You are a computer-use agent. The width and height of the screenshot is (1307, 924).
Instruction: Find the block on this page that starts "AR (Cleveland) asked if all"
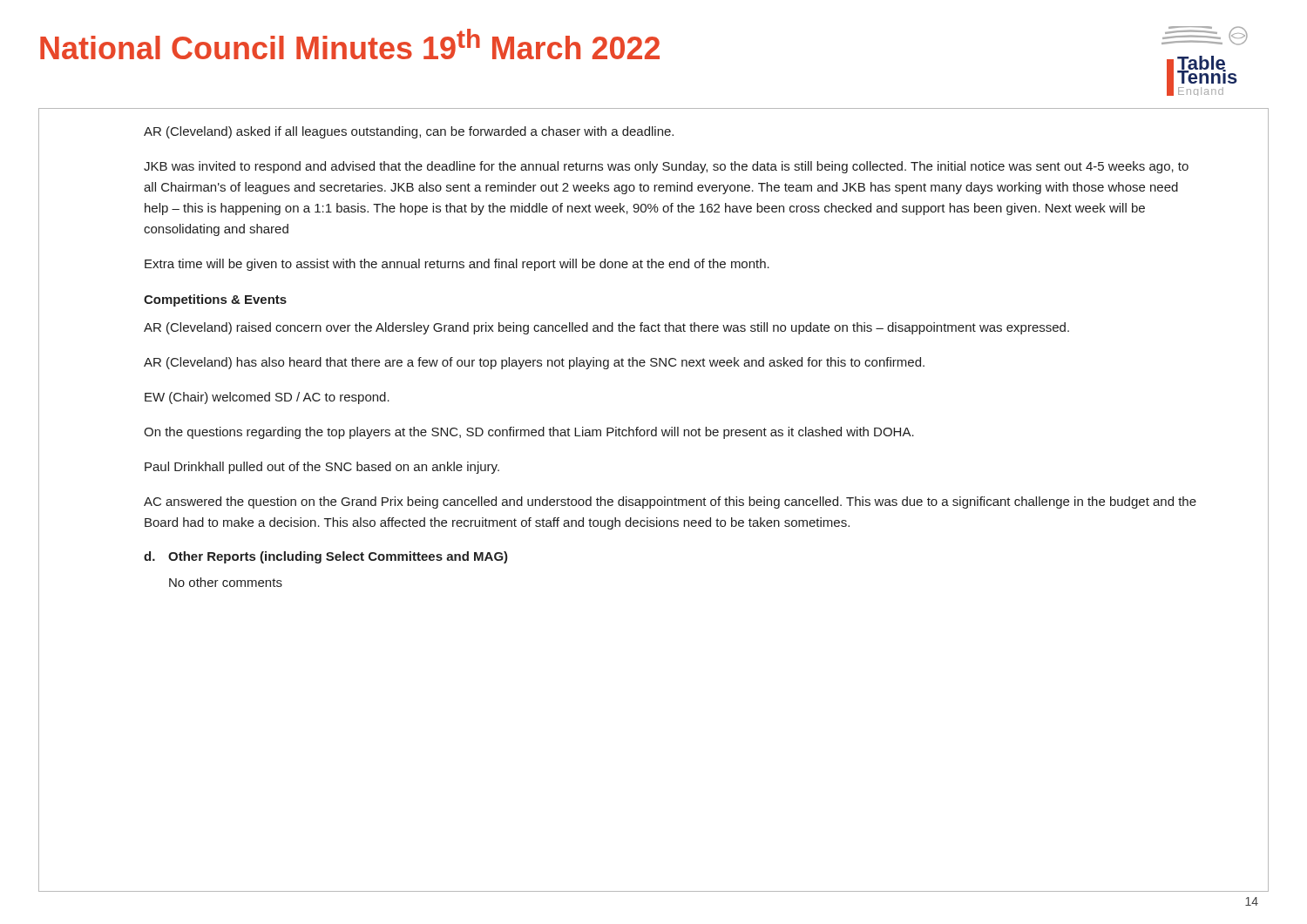[409, 131]
